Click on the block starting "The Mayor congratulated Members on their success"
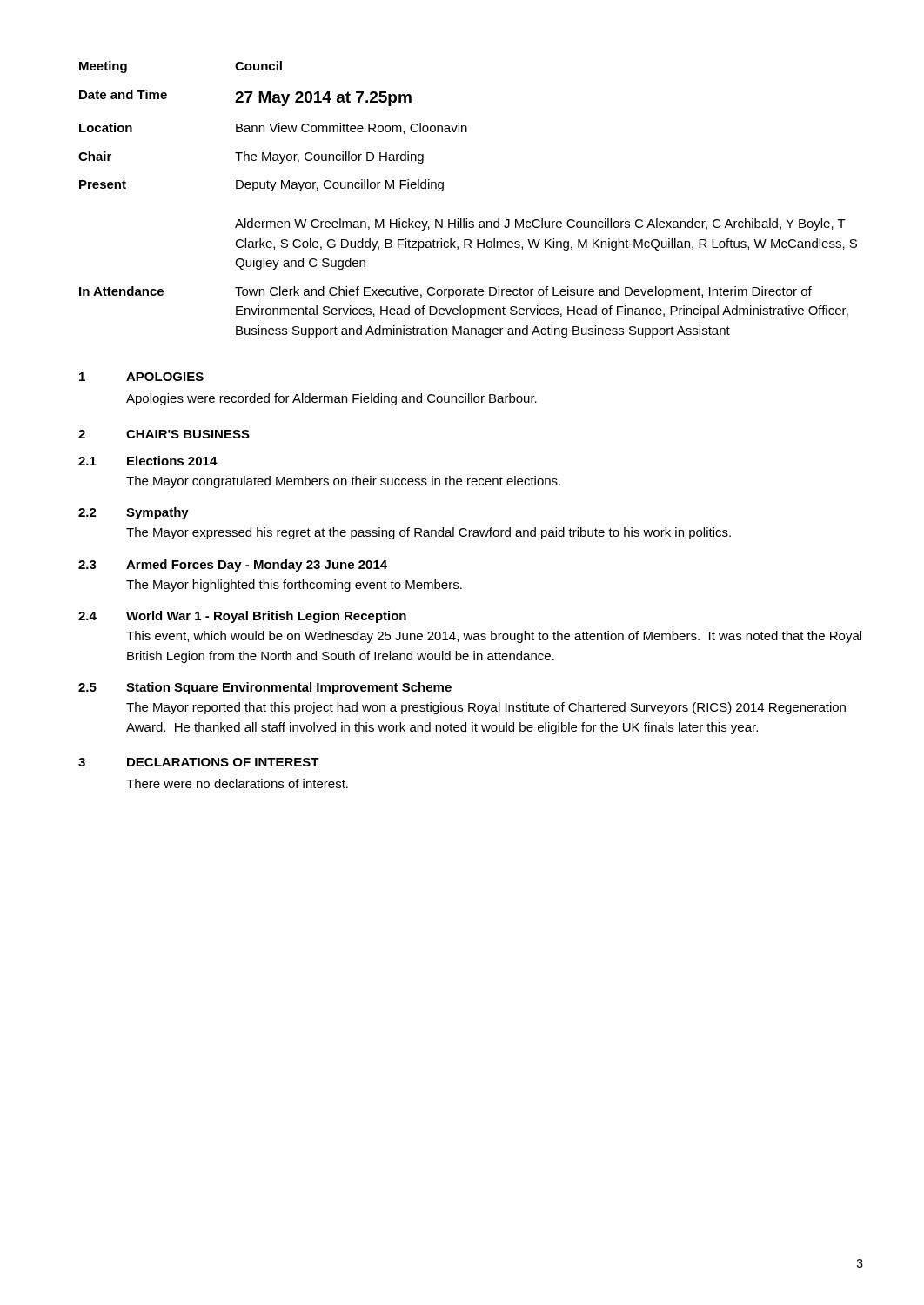924x1305 pixels. pos(344,480)
